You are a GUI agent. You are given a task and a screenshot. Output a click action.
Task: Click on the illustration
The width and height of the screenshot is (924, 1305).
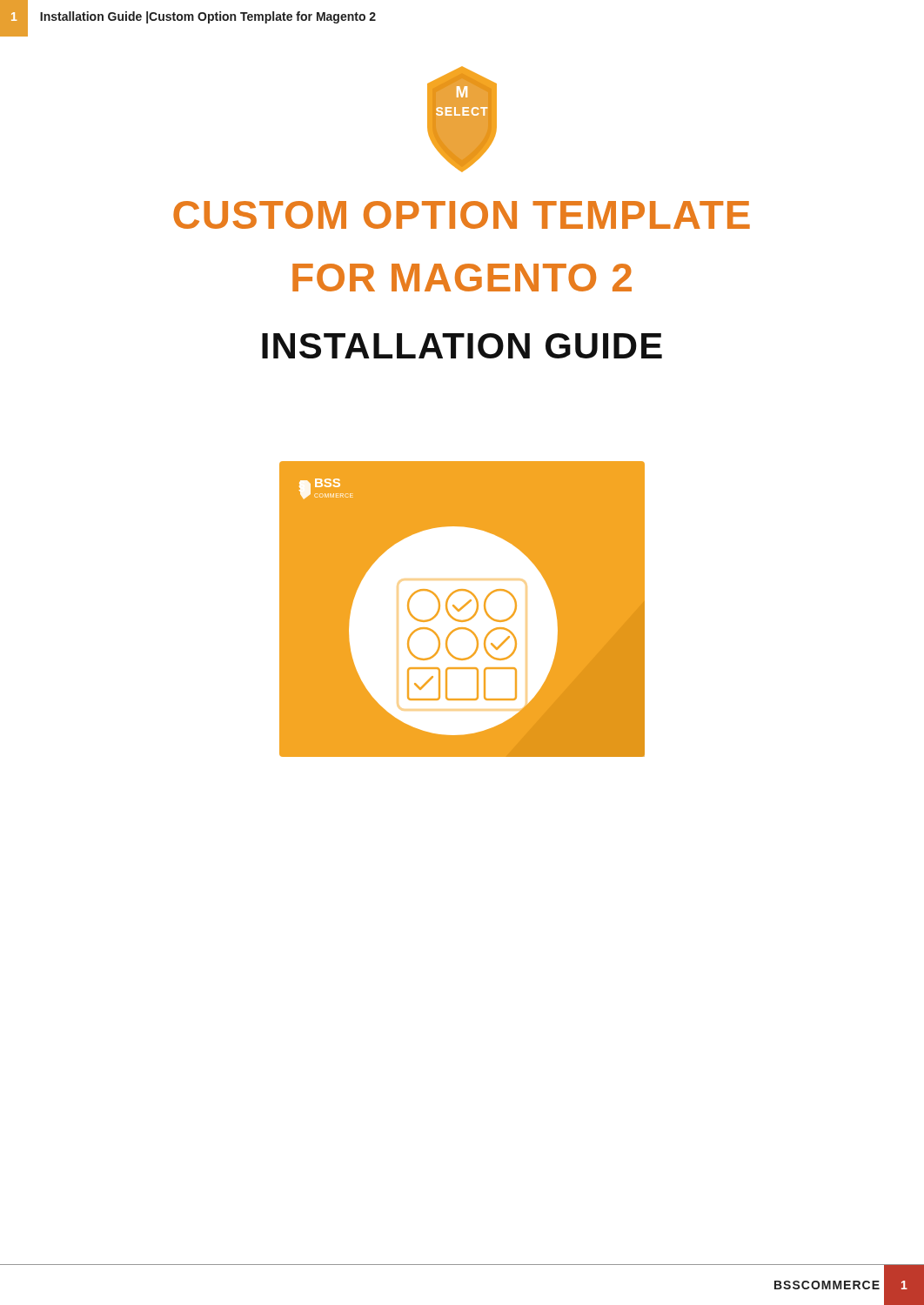pyautogui.click(x=462, y=609)
